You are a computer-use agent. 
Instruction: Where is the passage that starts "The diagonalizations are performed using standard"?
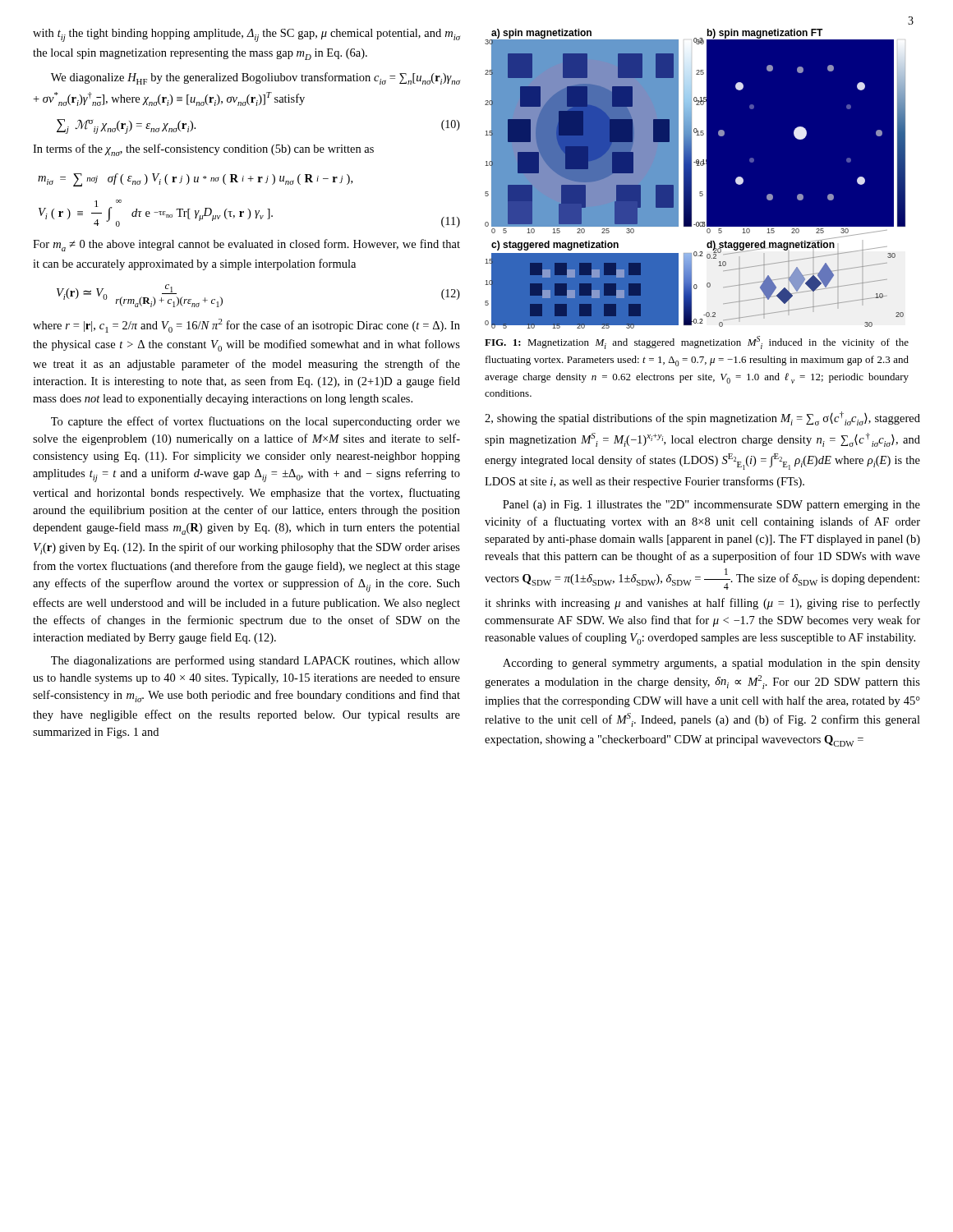pyautogui.click(x=246, y=696)
